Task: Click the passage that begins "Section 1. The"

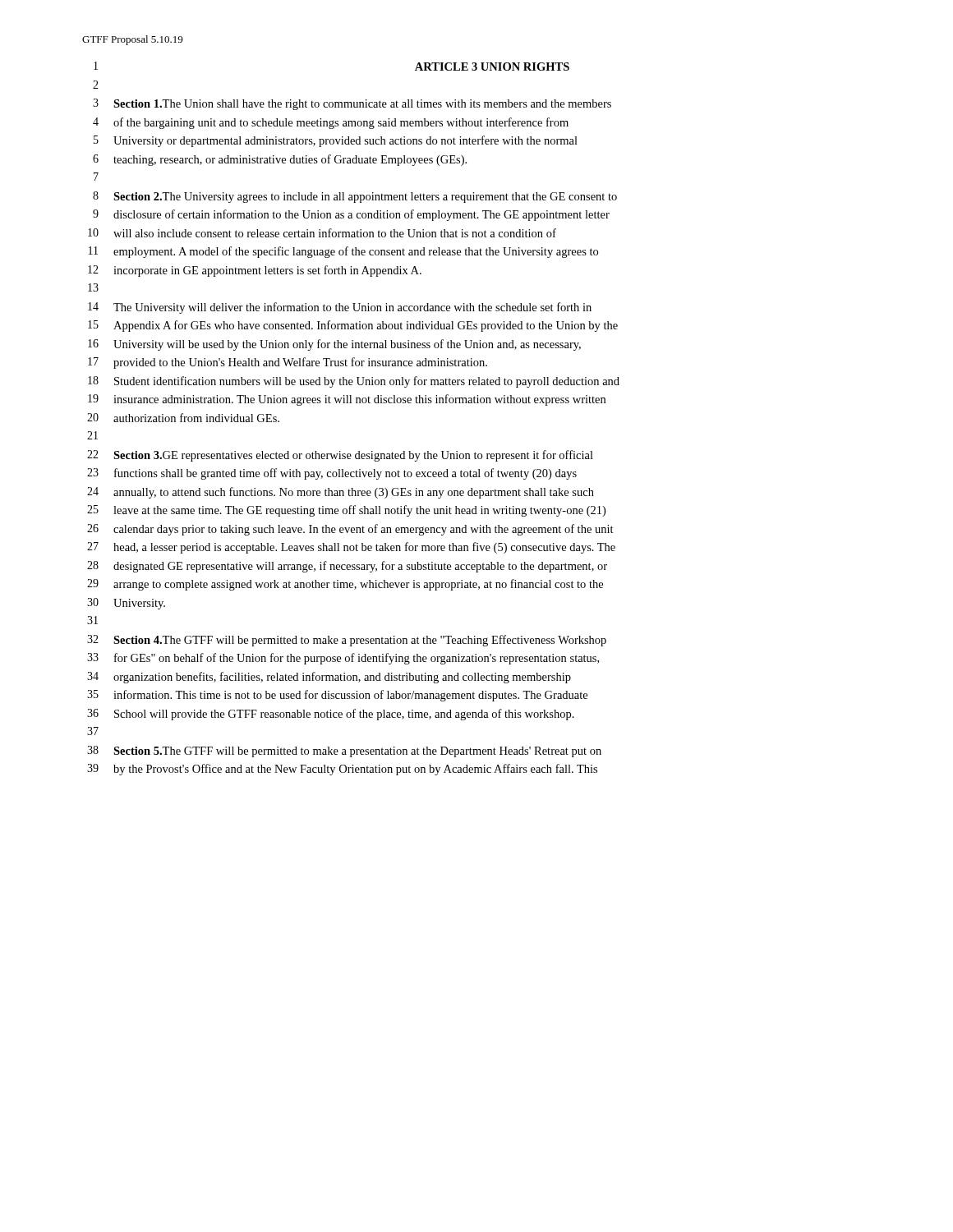Action: tap(492, 131)
